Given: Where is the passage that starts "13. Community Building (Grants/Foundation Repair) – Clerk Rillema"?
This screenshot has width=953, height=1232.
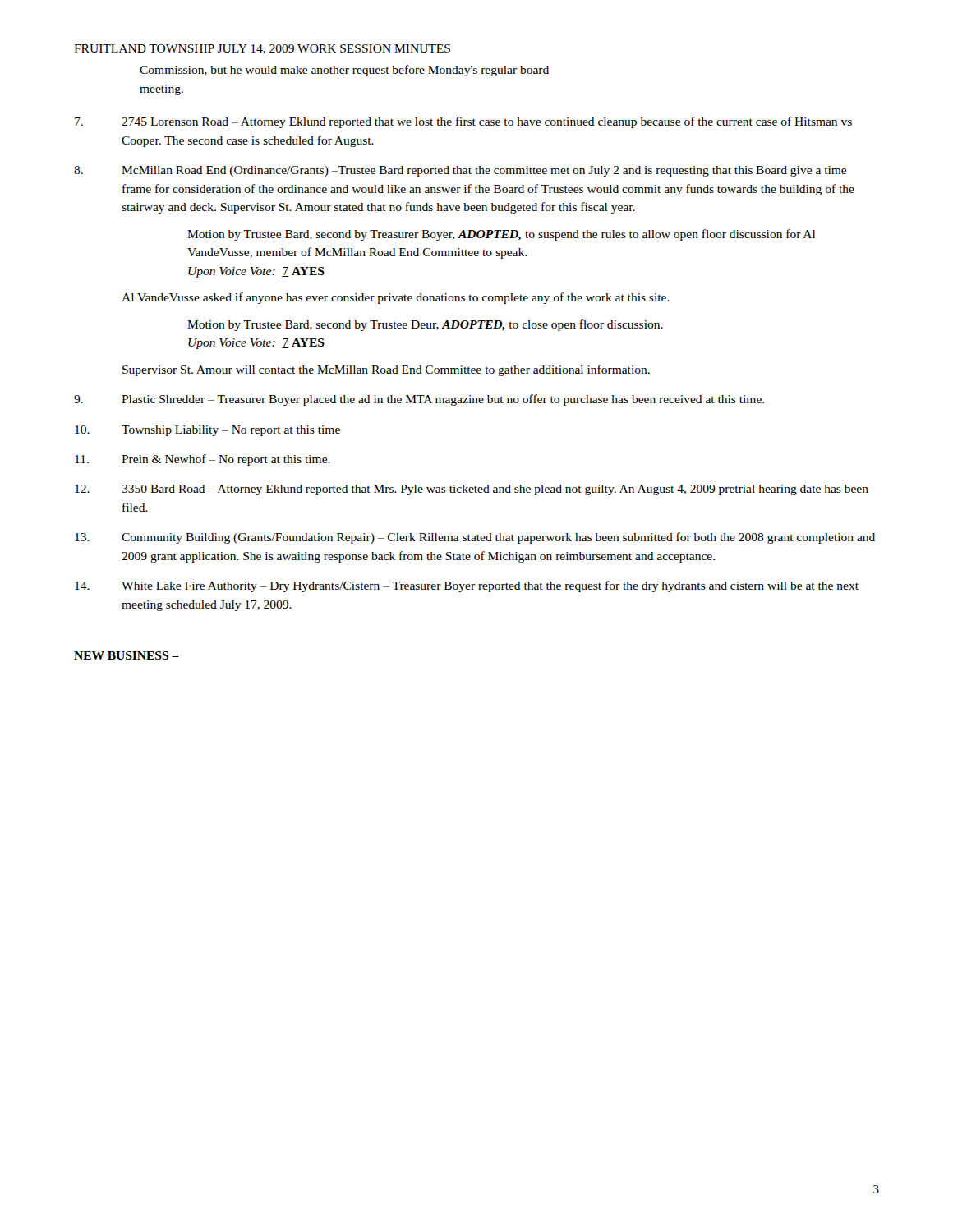Looking at the screenshot, I should [476, 547].
